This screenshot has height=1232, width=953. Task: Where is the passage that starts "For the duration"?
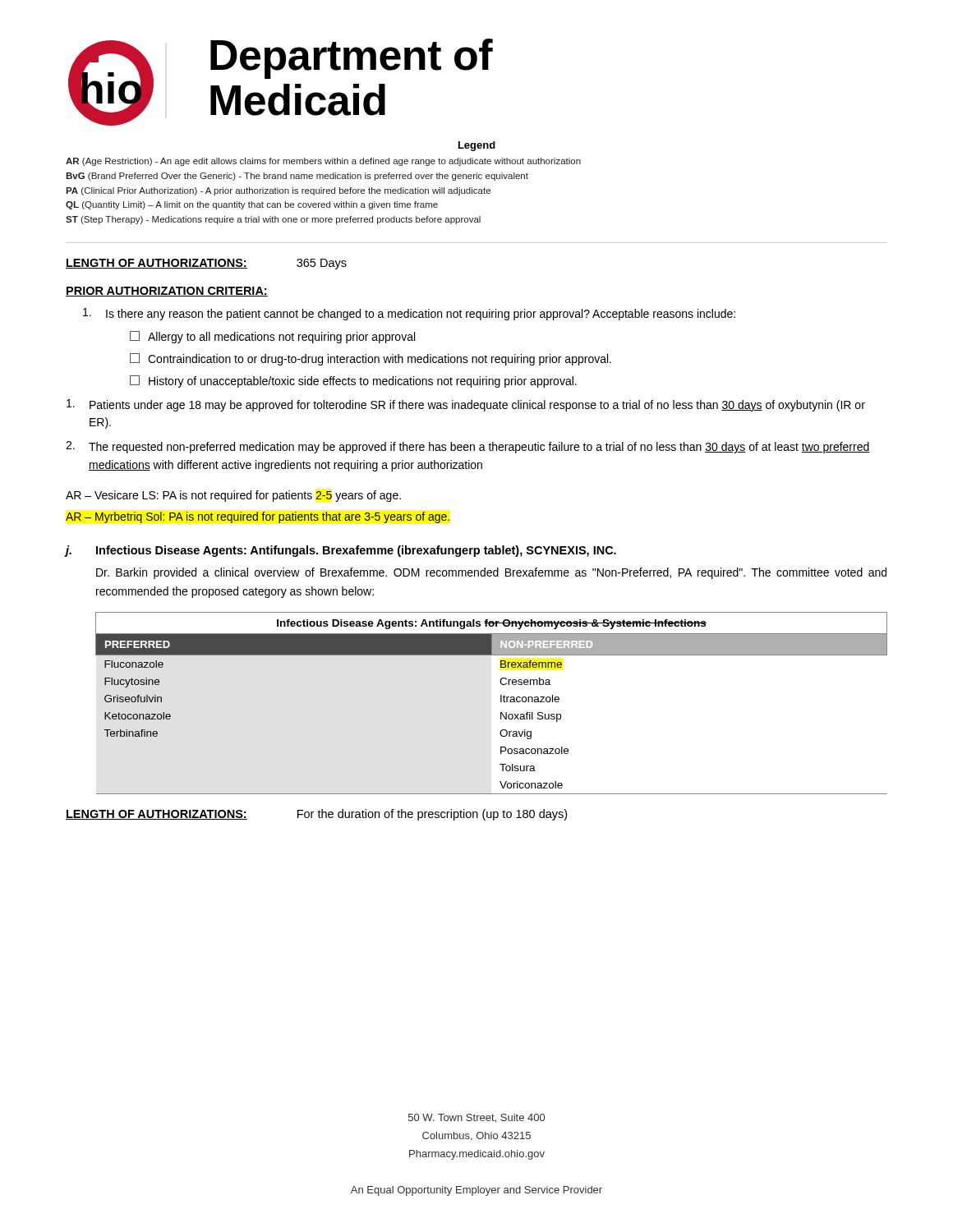[432, 814]
